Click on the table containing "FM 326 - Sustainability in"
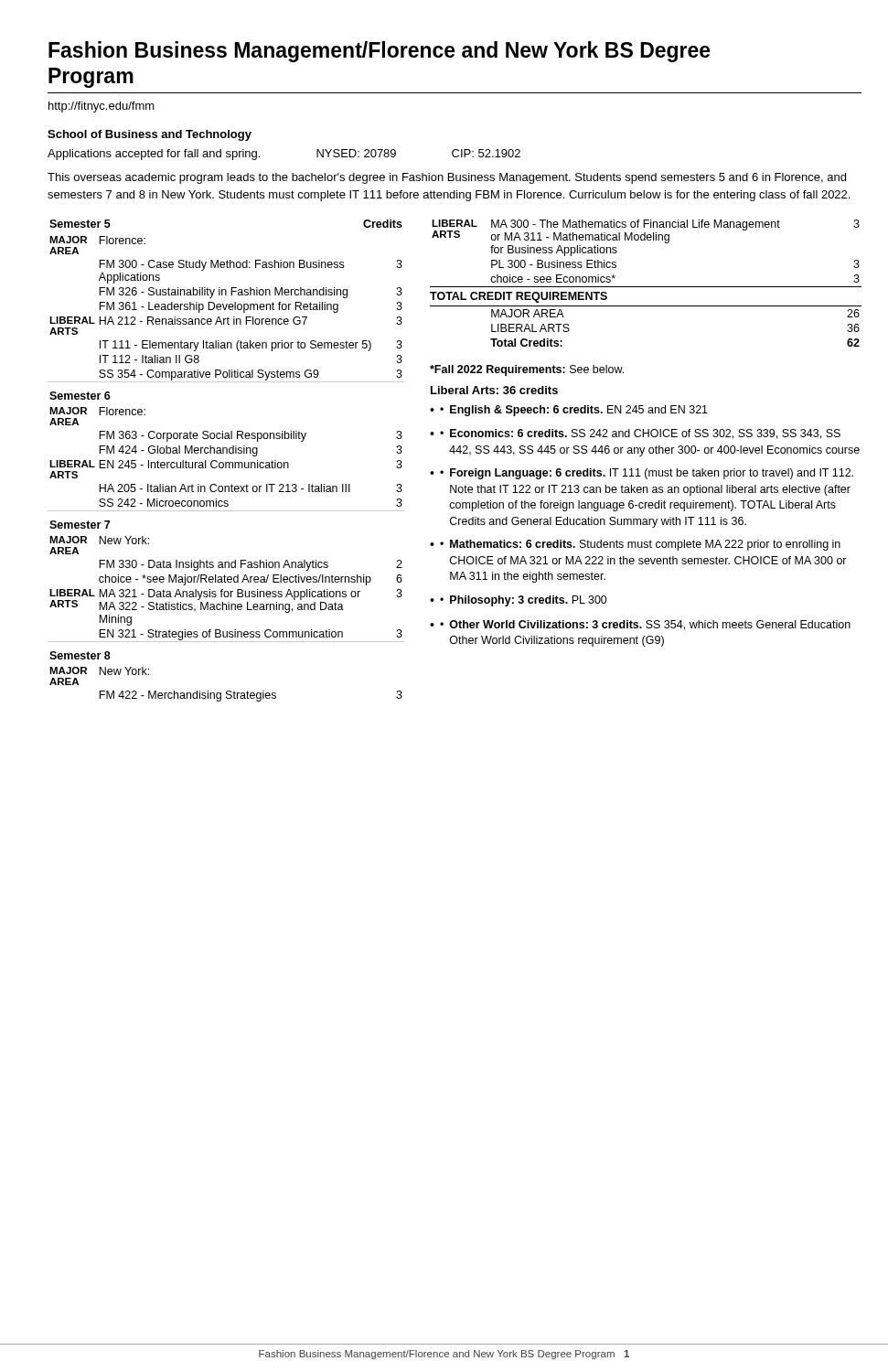This screenshot has height=1372, width=888. (x=226, y=459)
